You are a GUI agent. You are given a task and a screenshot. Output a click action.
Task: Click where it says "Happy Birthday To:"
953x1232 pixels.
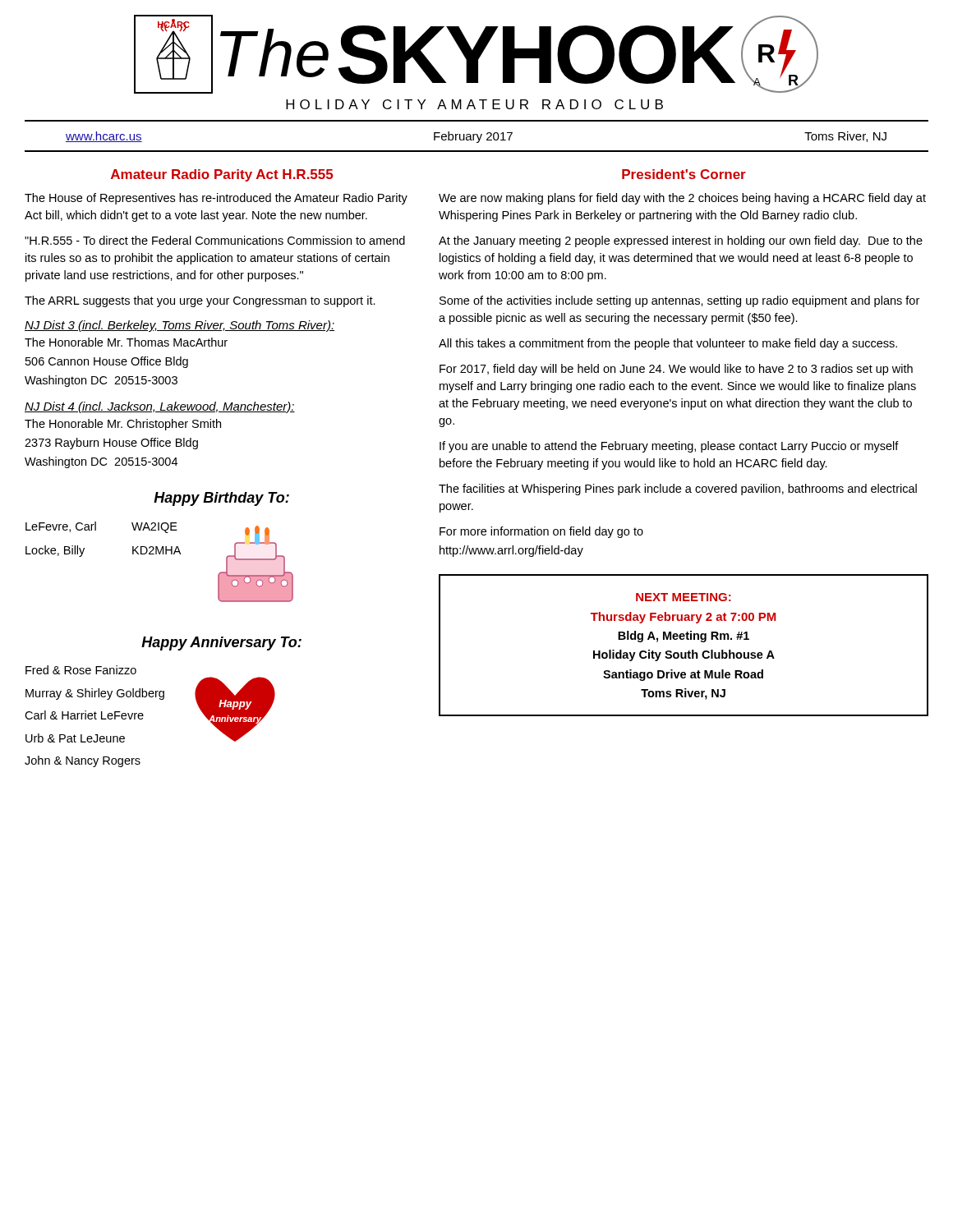coord(222,498)
